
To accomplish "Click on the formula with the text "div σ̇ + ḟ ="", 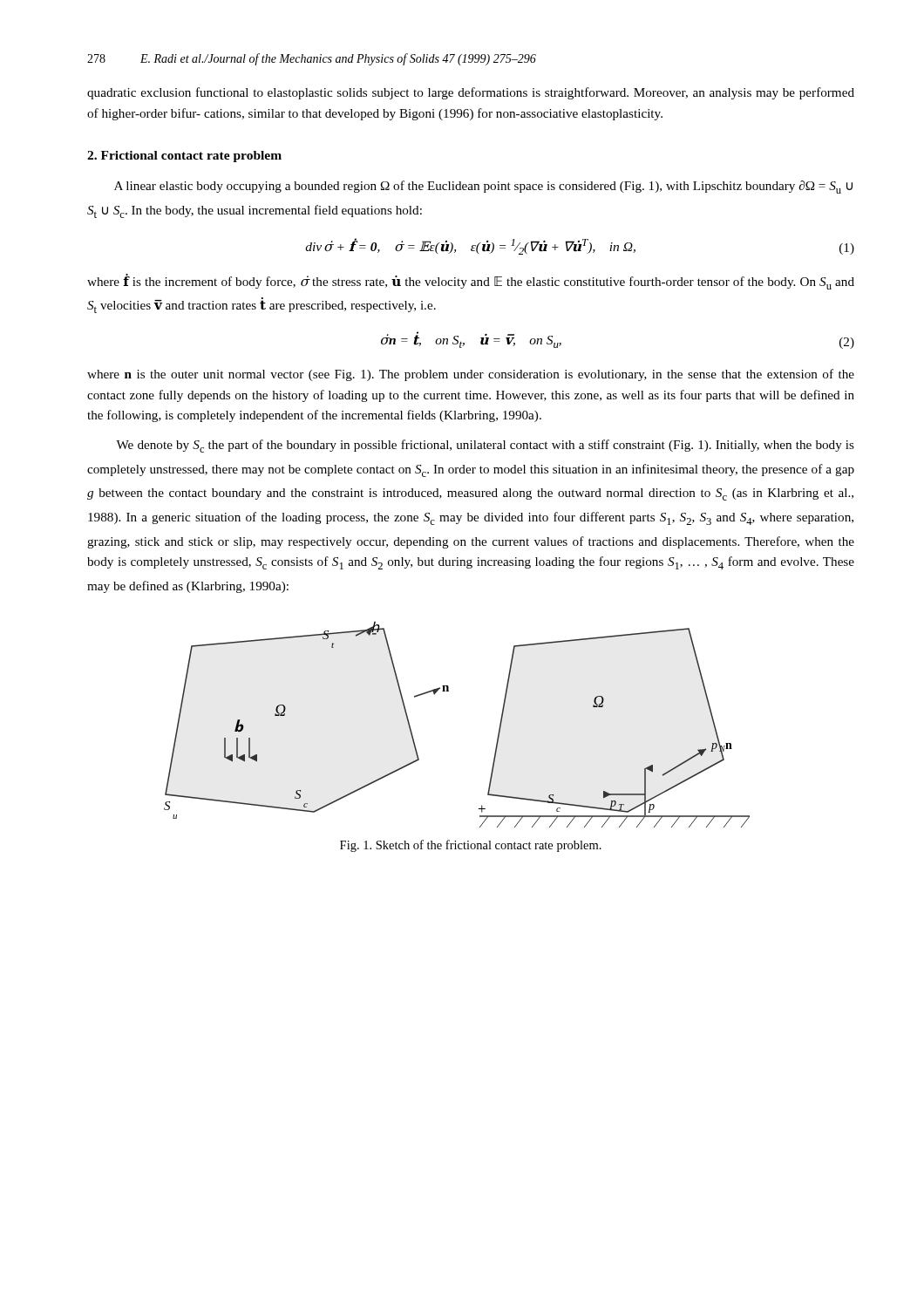I will (580, 247).
